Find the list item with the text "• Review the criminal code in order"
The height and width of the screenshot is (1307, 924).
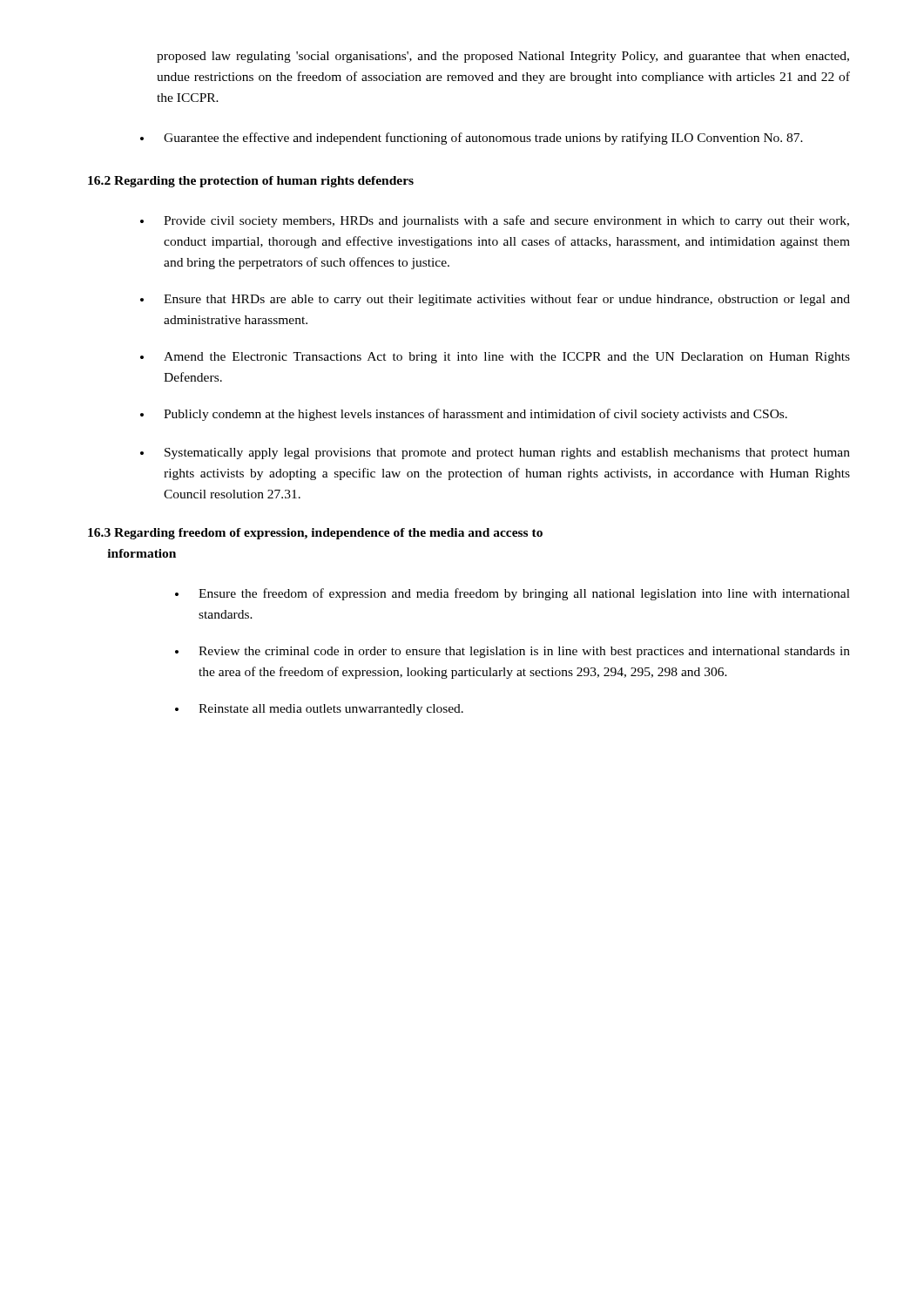(x=512, y=662)
